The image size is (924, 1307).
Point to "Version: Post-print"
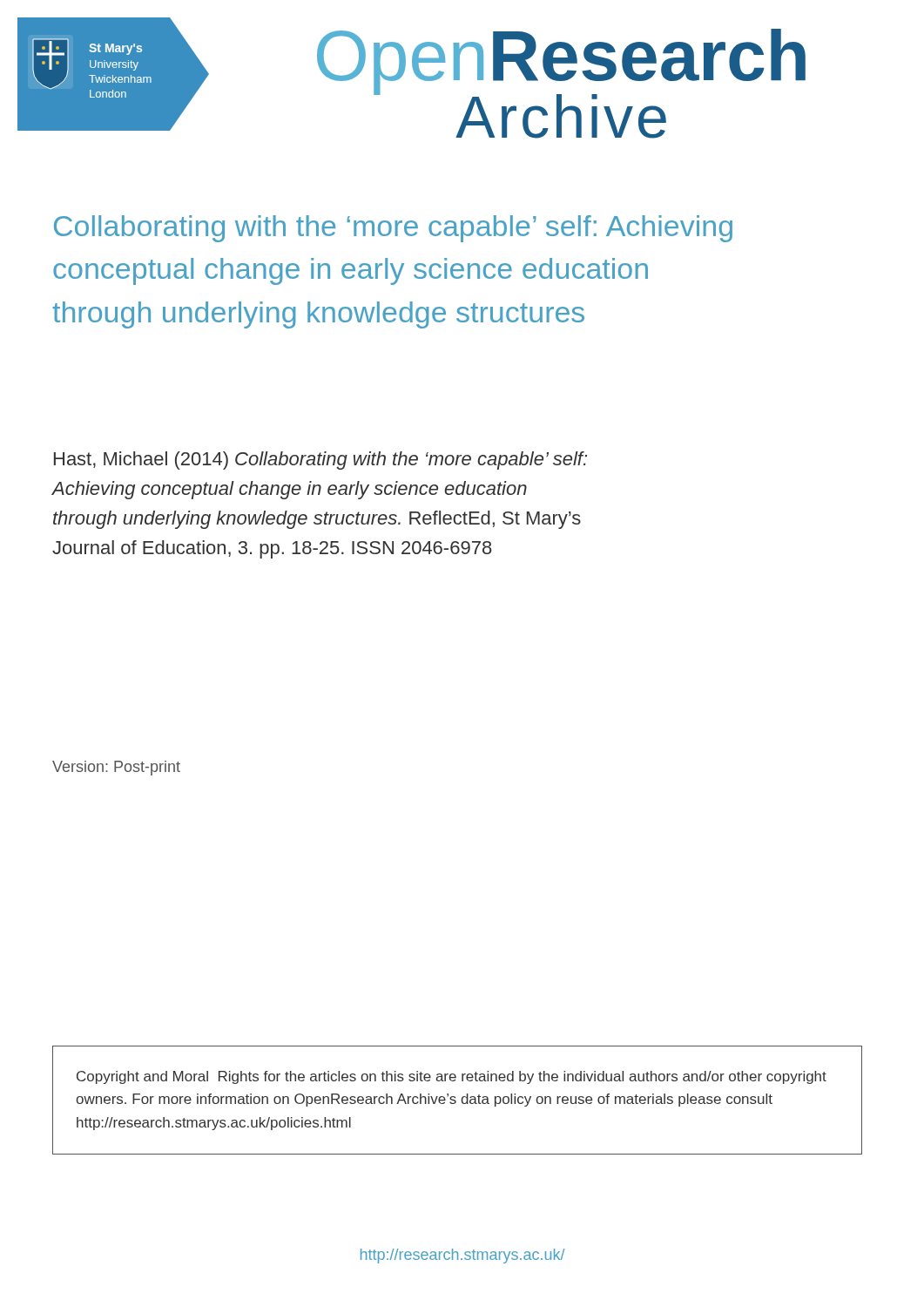[116, 768]
